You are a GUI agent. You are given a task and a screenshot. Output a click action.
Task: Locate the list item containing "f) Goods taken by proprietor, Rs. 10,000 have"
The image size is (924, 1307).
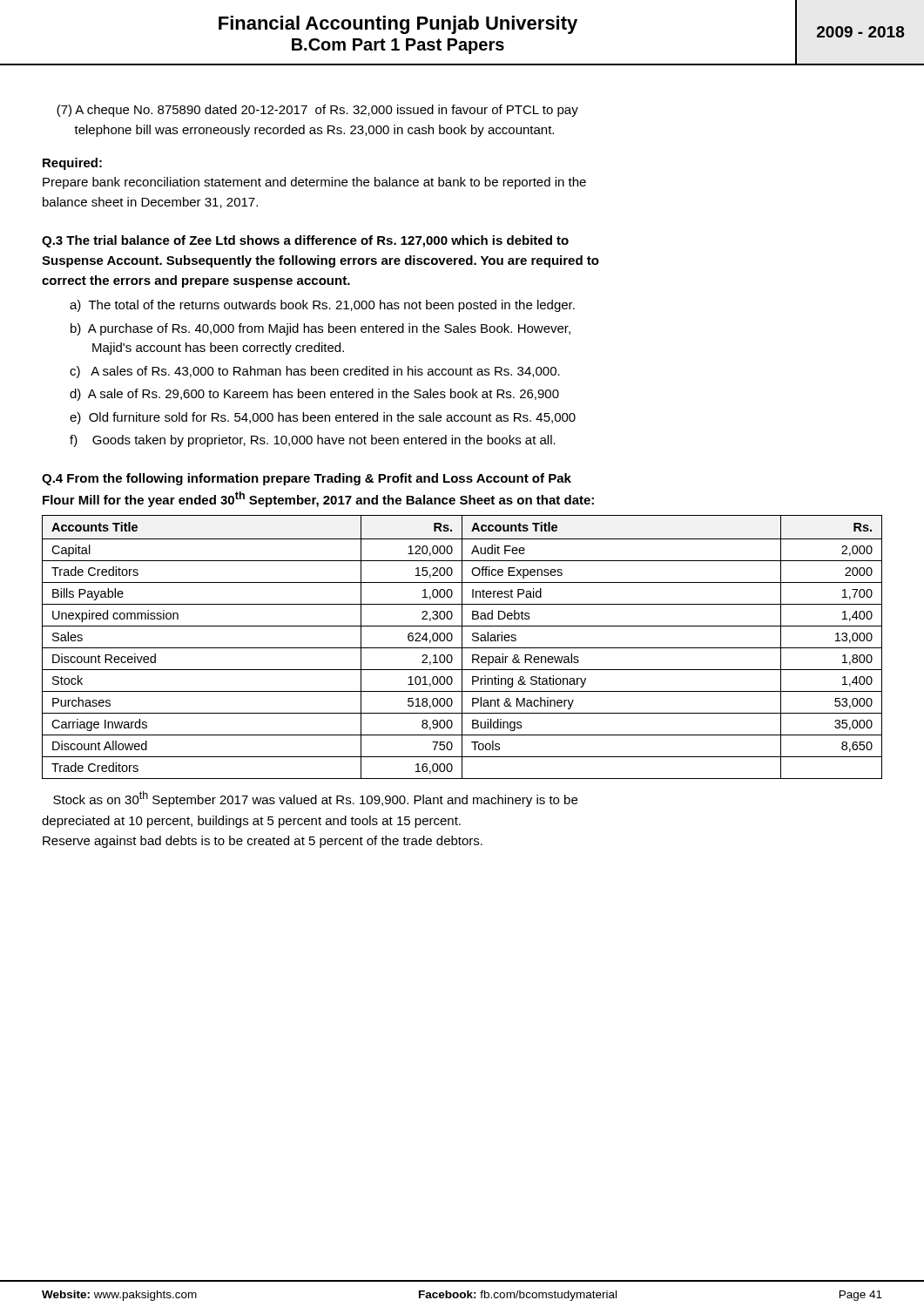pos(313,440)
